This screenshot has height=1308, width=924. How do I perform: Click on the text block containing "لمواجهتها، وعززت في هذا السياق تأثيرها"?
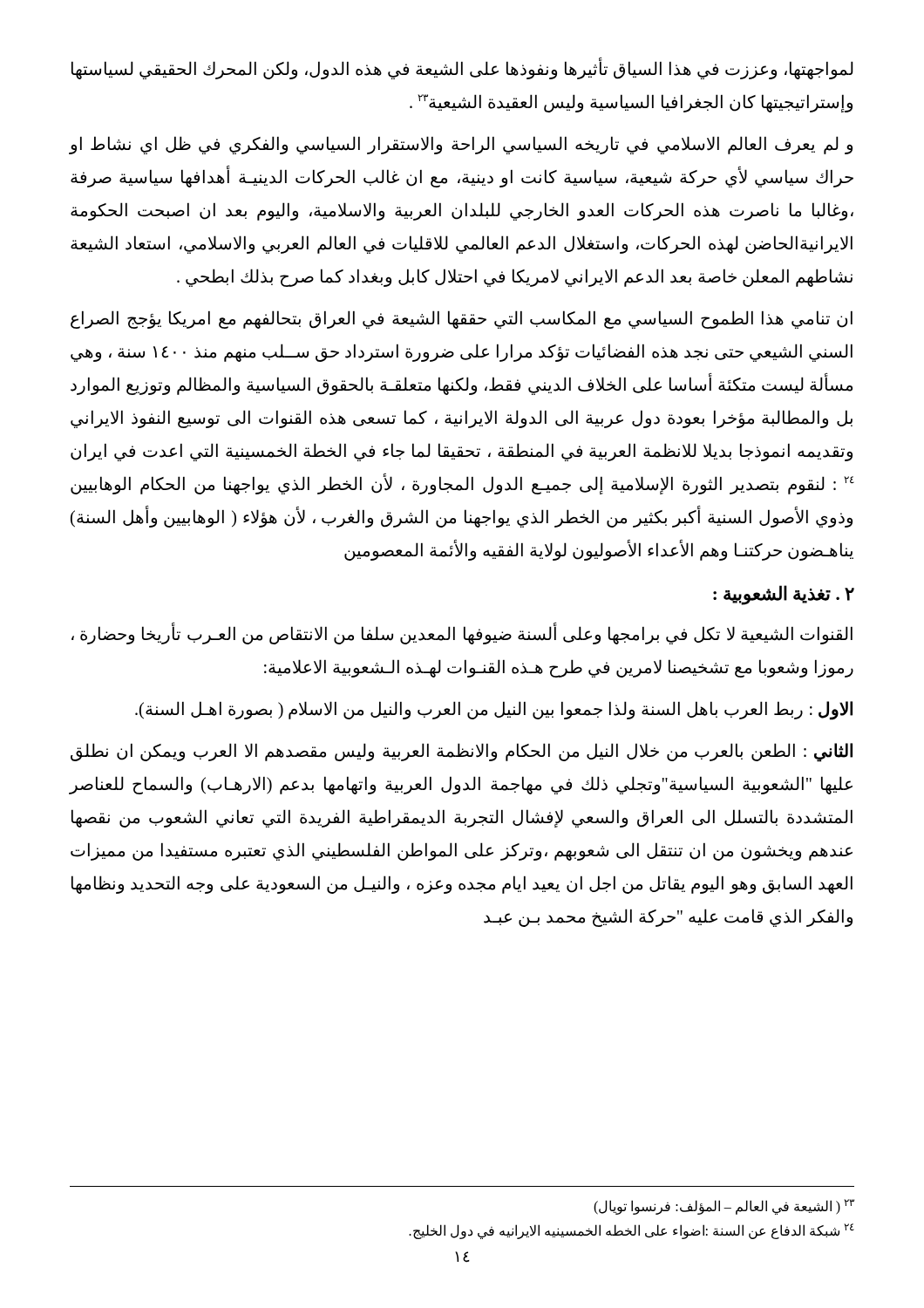pyautogui.click(x=462, y=85)
